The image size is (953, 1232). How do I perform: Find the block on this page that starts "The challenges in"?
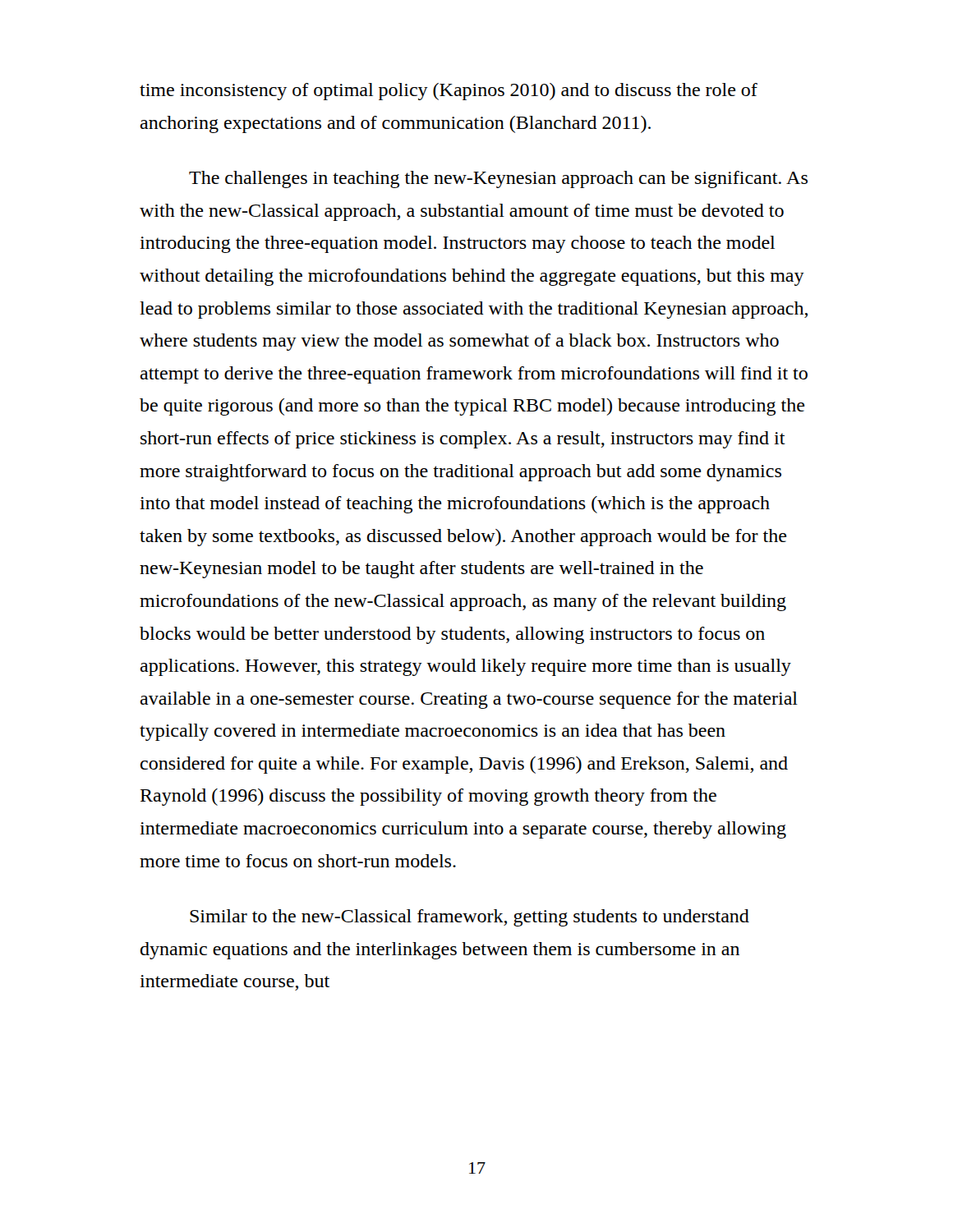coord(476,520)
